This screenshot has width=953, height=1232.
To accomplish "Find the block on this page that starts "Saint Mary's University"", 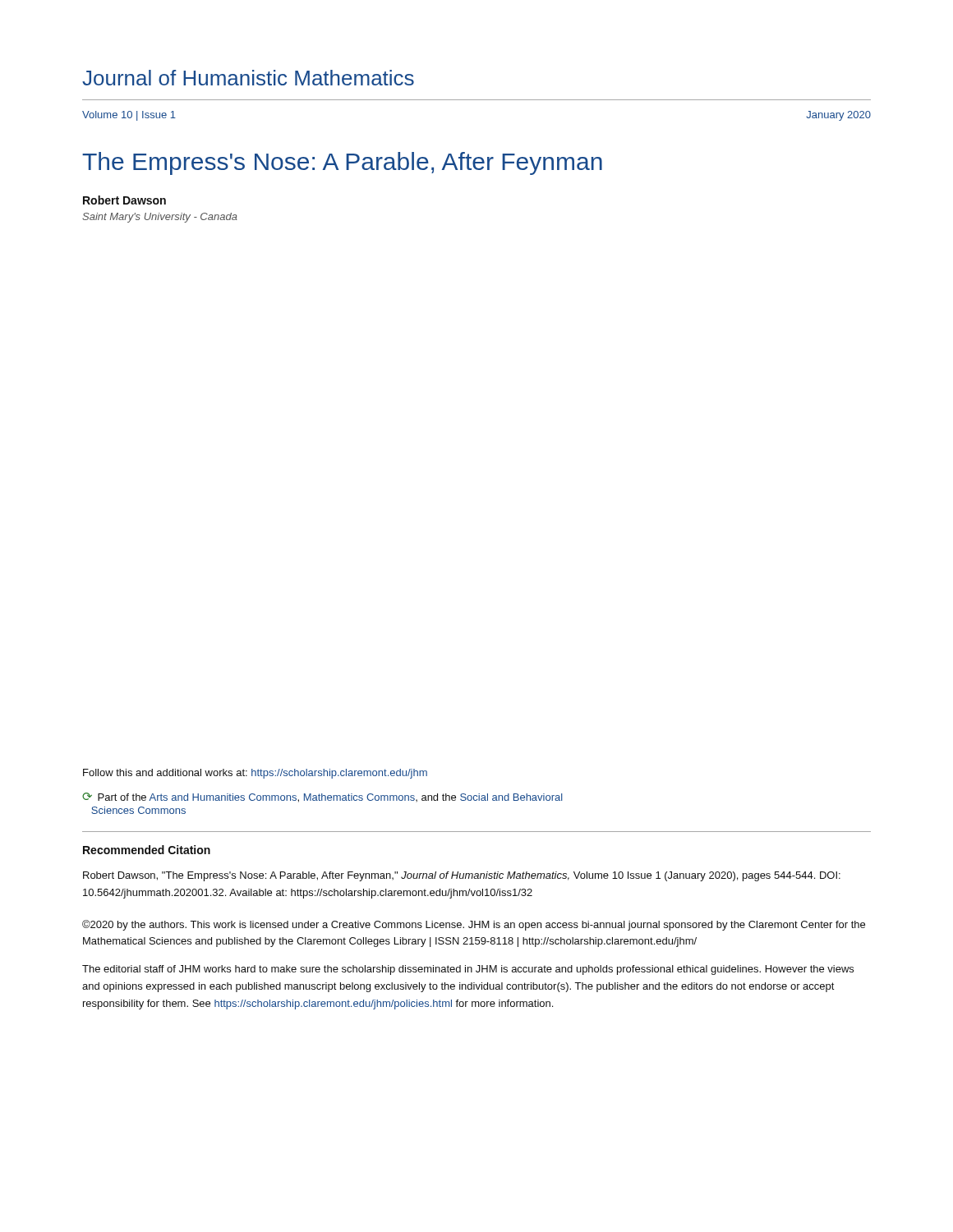I will (x=160, y=218).
